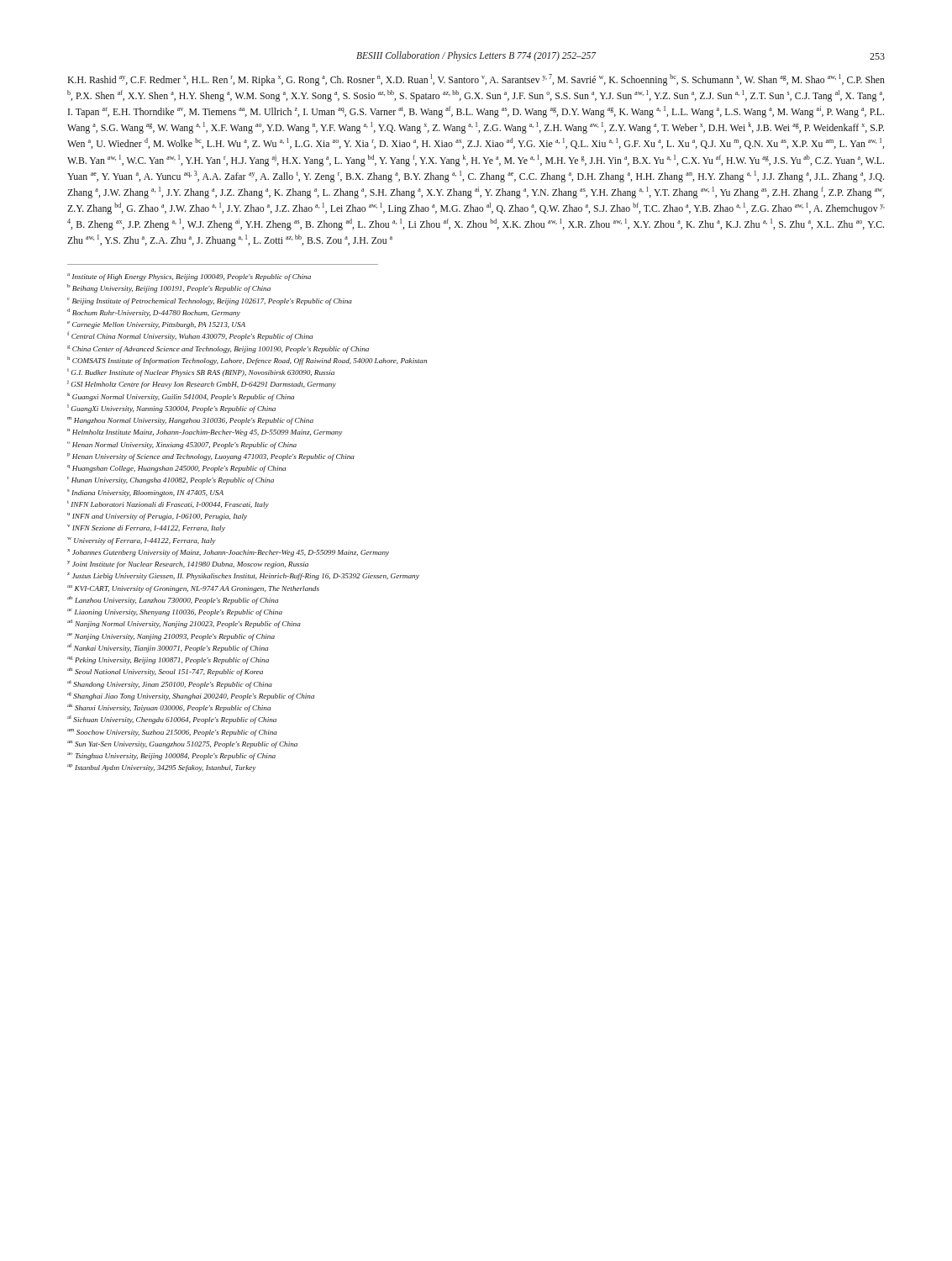Image resolution: width=952 pixels, height=1261 pixels.
Task: Select the footnote with the text "a Institute of"
Action: [x=189, y=277]
